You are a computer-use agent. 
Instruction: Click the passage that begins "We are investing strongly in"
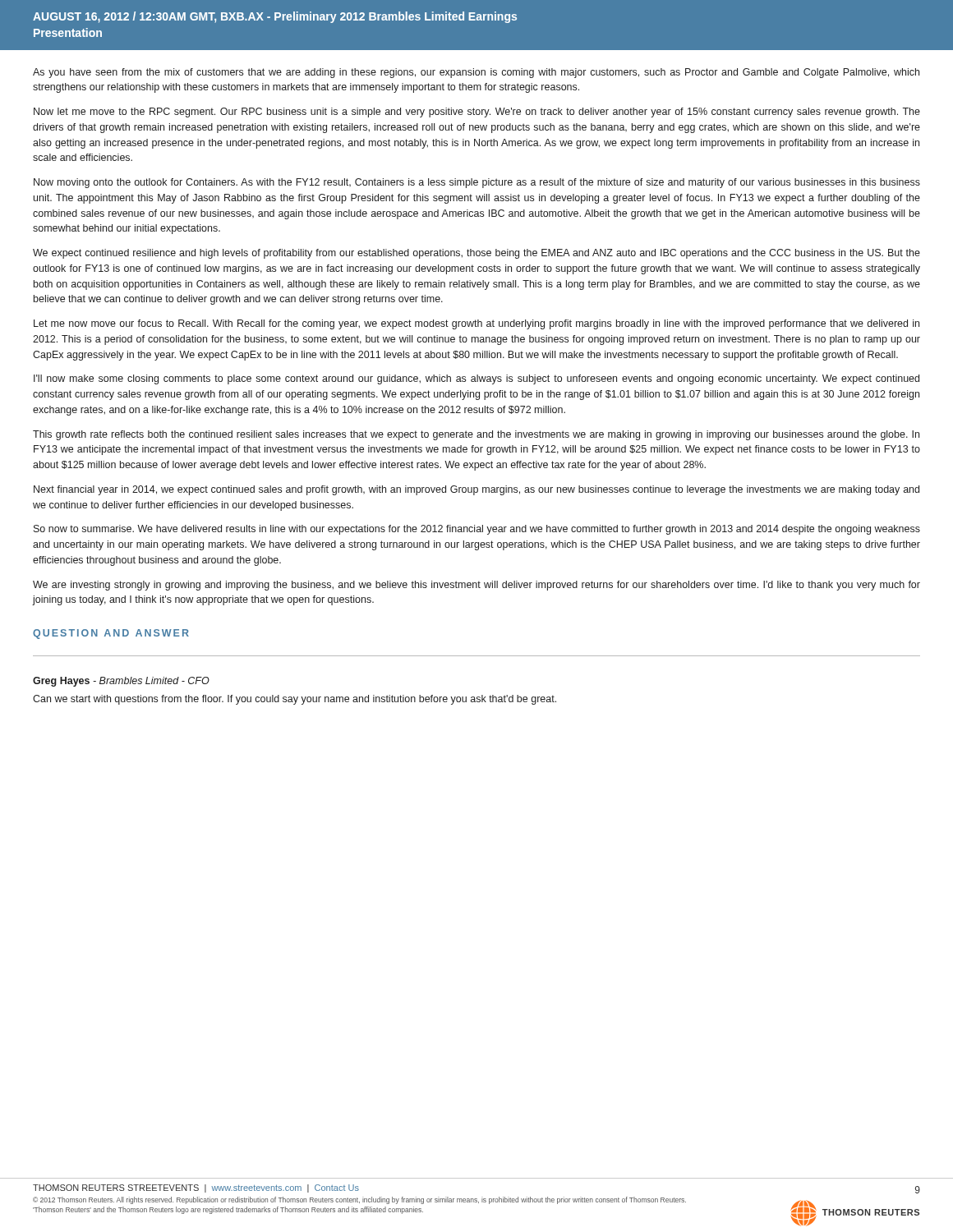click(x=476, y=592)
